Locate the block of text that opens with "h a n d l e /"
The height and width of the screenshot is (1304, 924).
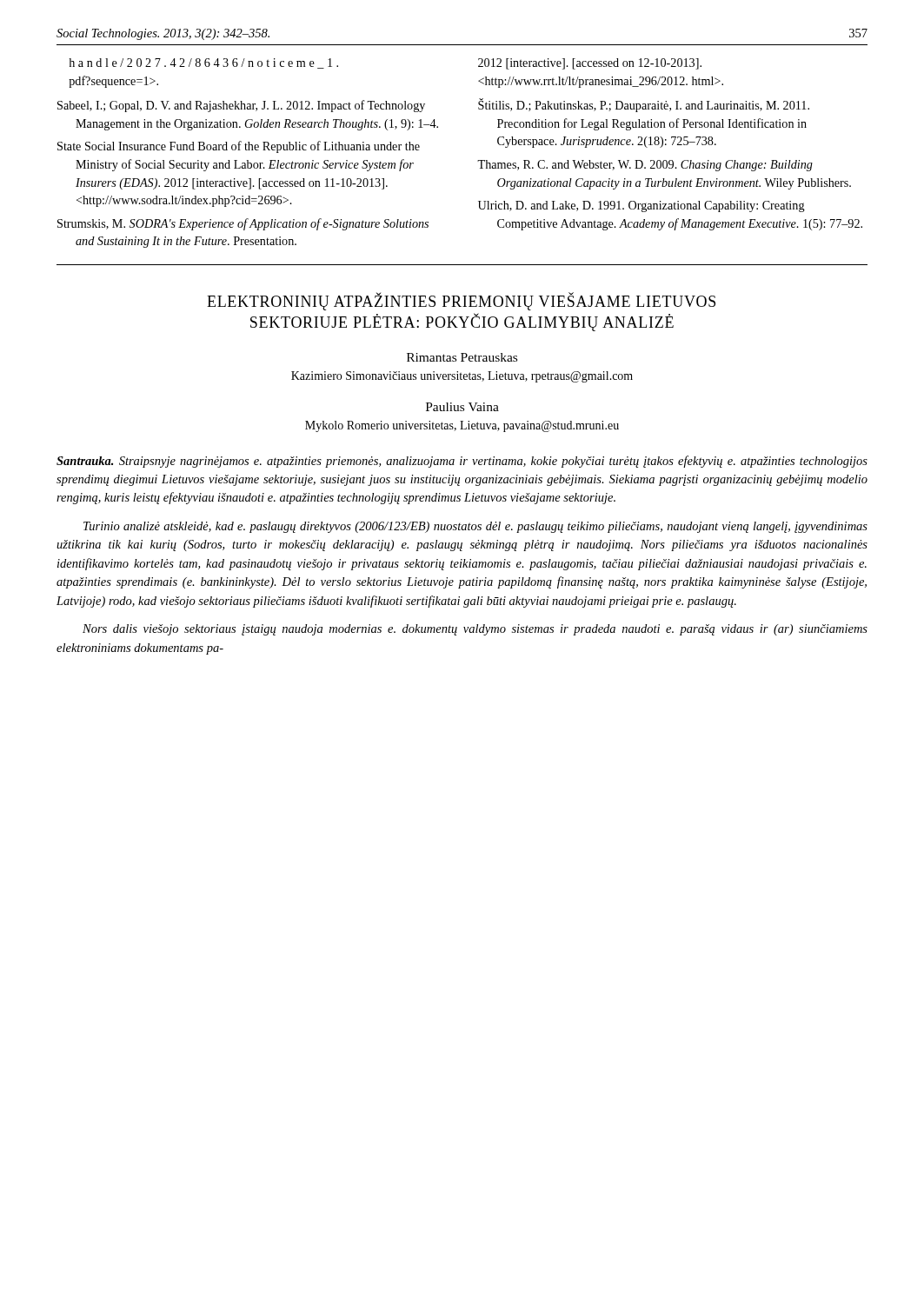tap(207, 62)
